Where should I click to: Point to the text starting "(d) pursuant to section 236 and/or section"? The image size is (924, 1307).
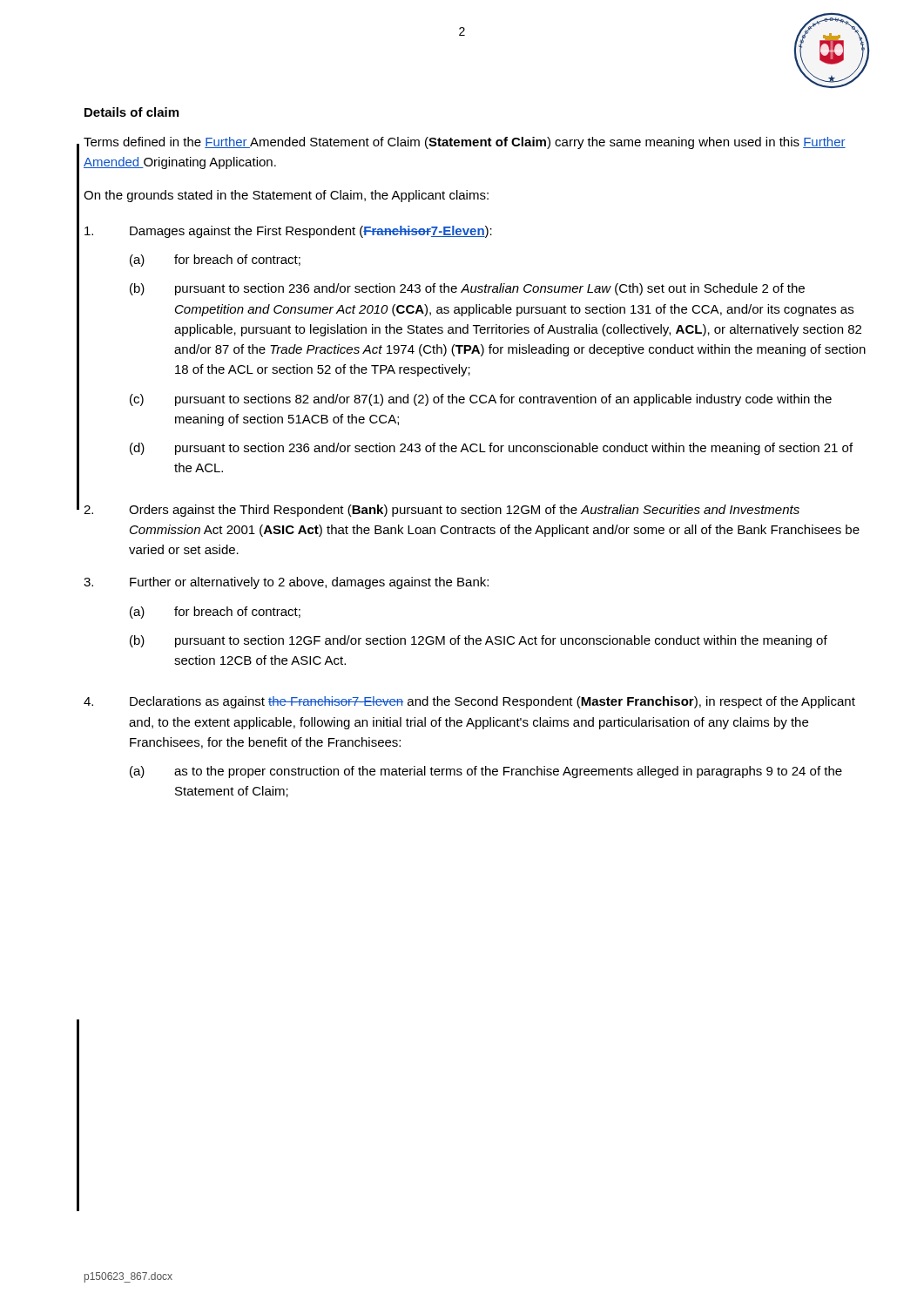point(499,458)
